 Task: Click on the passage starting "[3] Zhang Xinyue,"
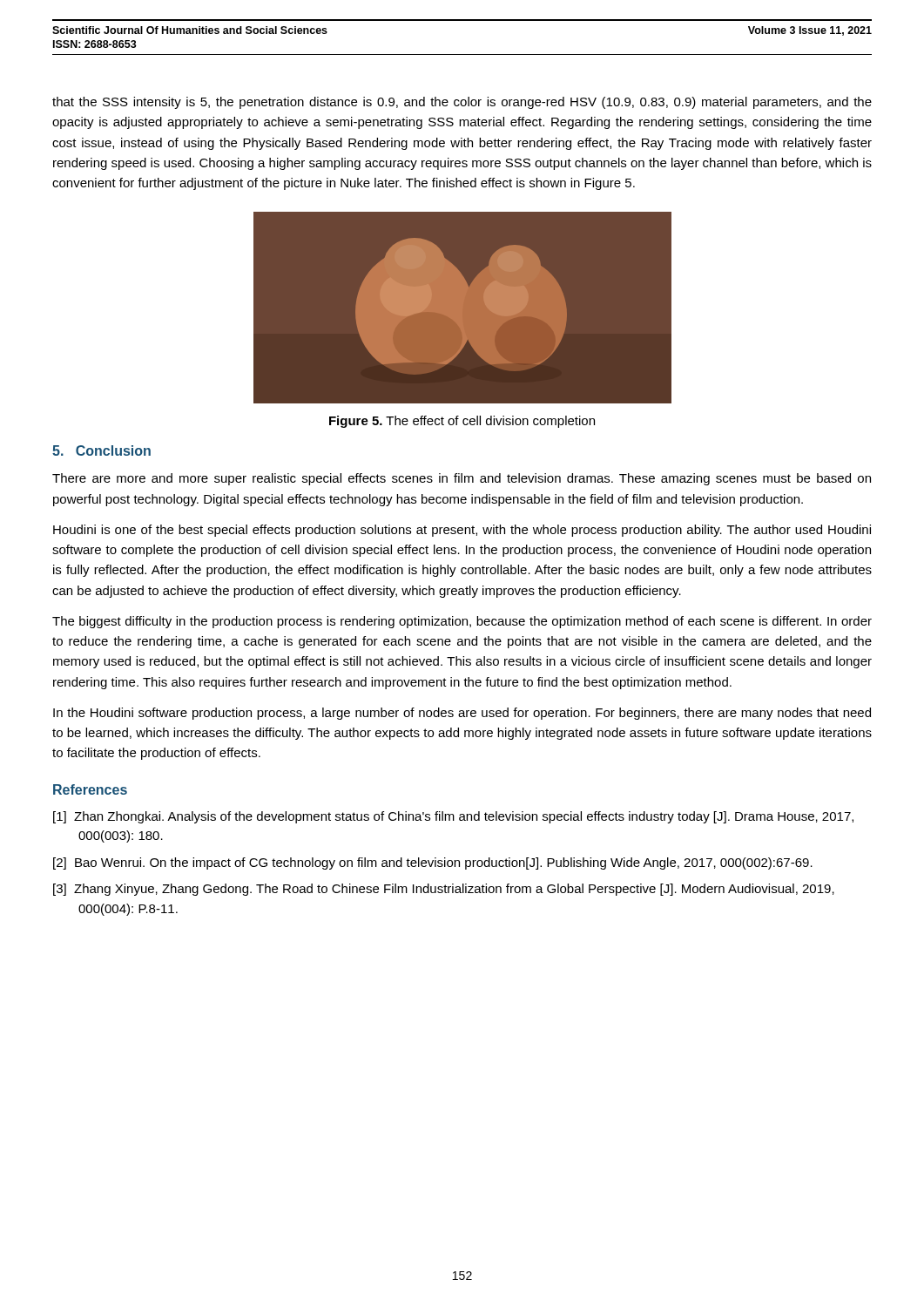tap(444, 898)
